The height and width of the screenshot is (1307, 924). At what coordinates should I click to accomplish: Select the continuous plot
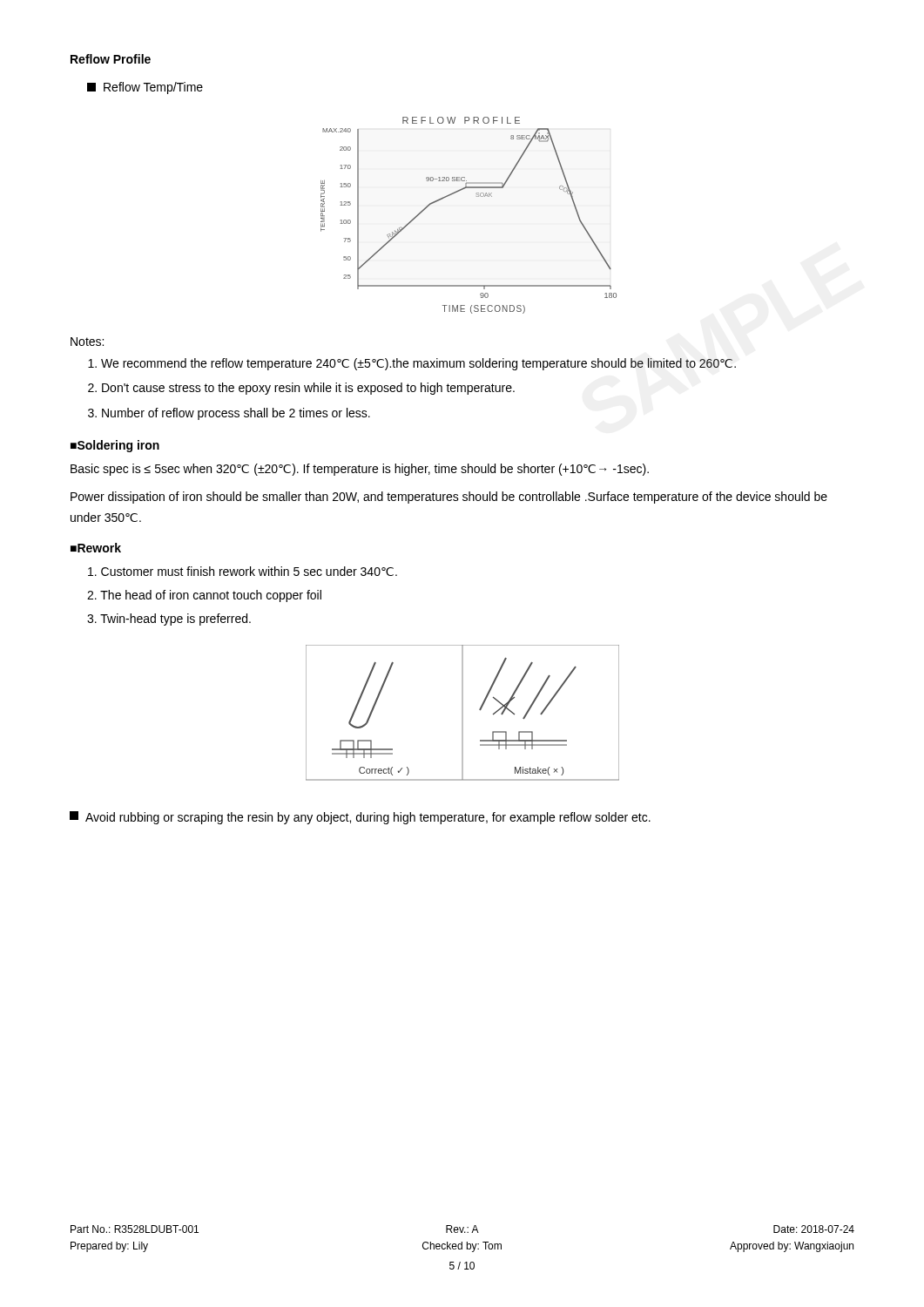462,214
